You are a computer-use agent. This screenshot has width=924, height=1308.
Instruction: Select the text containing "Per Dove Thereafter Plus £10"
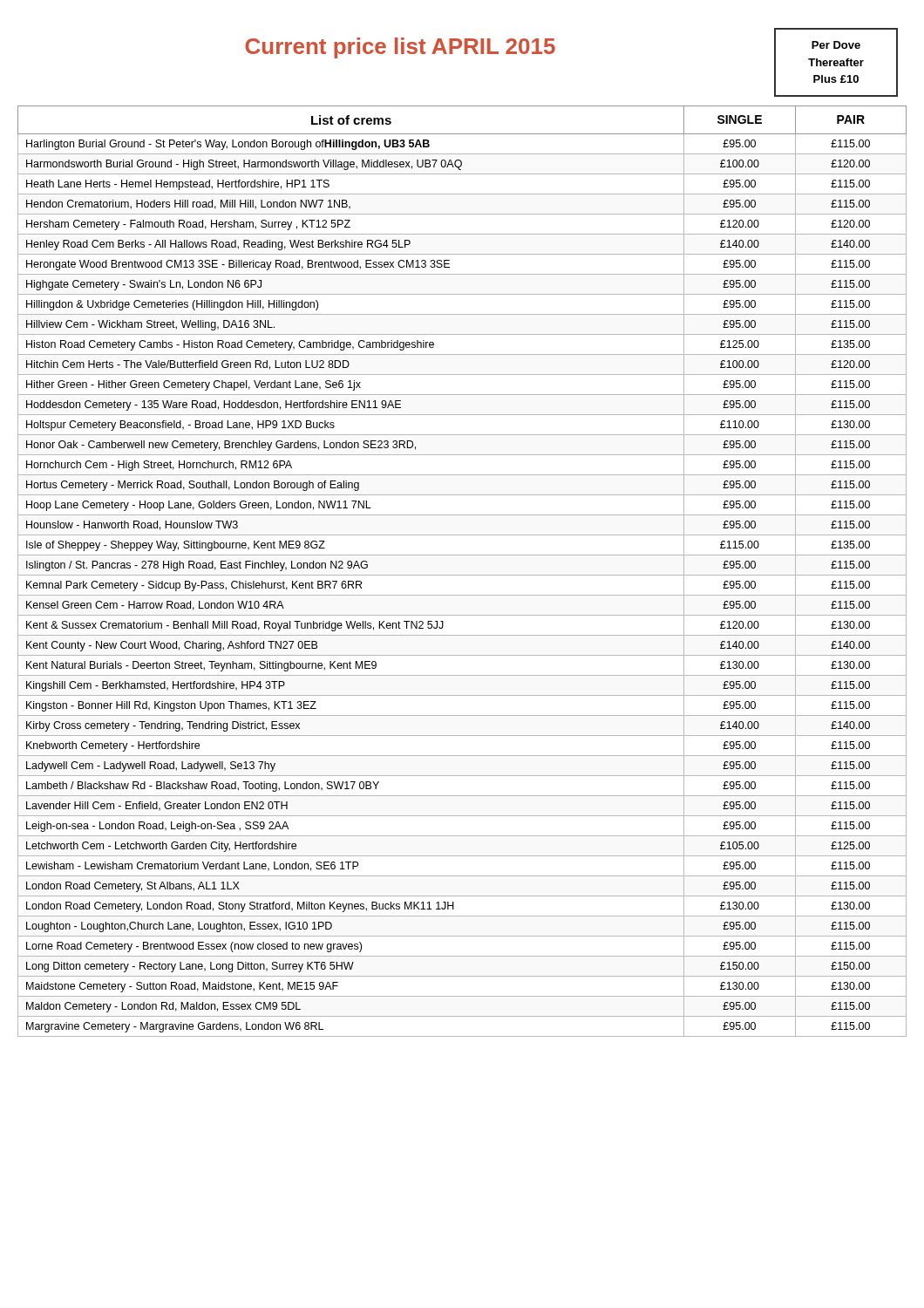click(836, 62)
